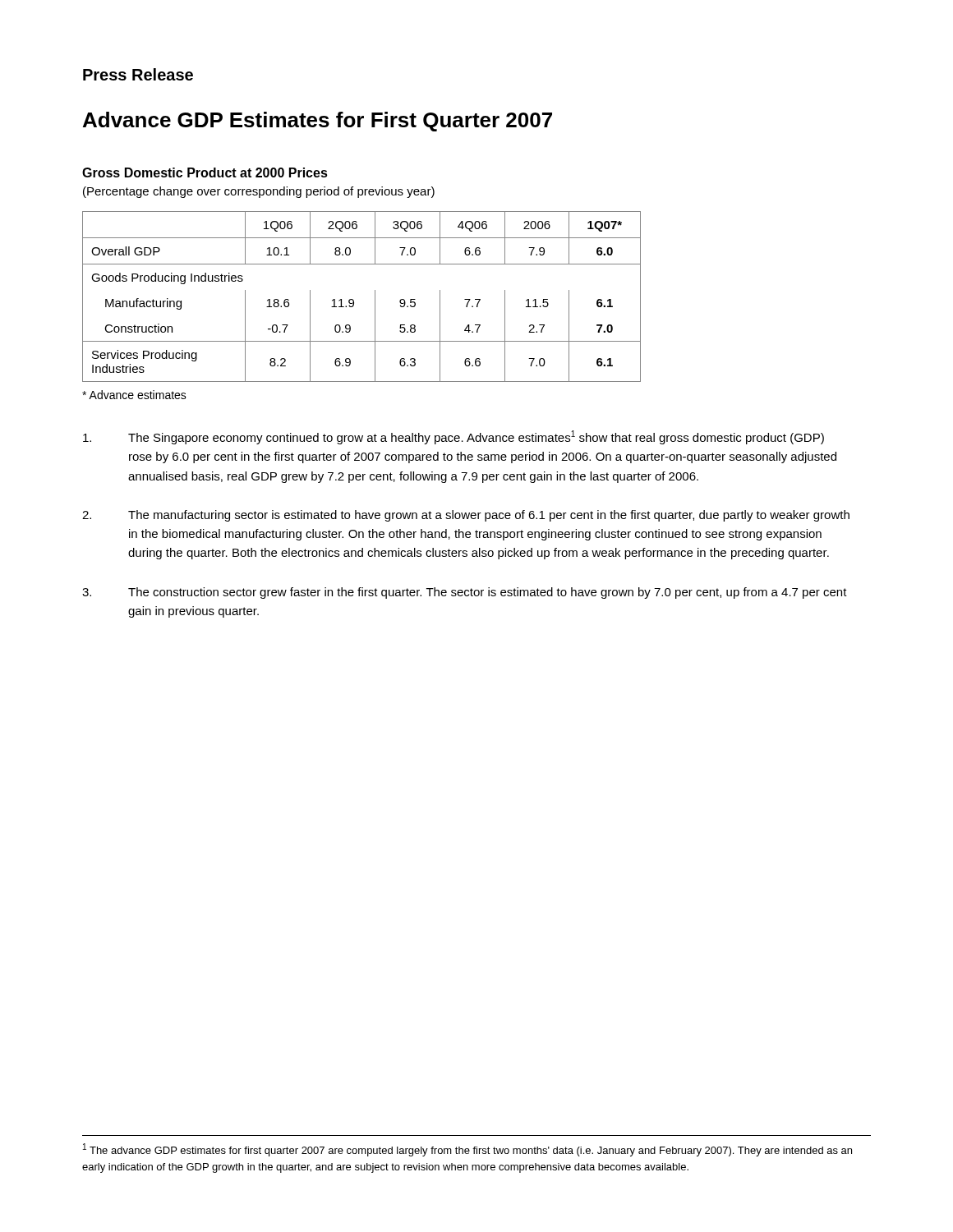Image resolution: width=953 pixels, height=1232 pixels.
Task: Find the caption that reads "(Percentage change over corresponding period of previous"
Action: (259, 191)
